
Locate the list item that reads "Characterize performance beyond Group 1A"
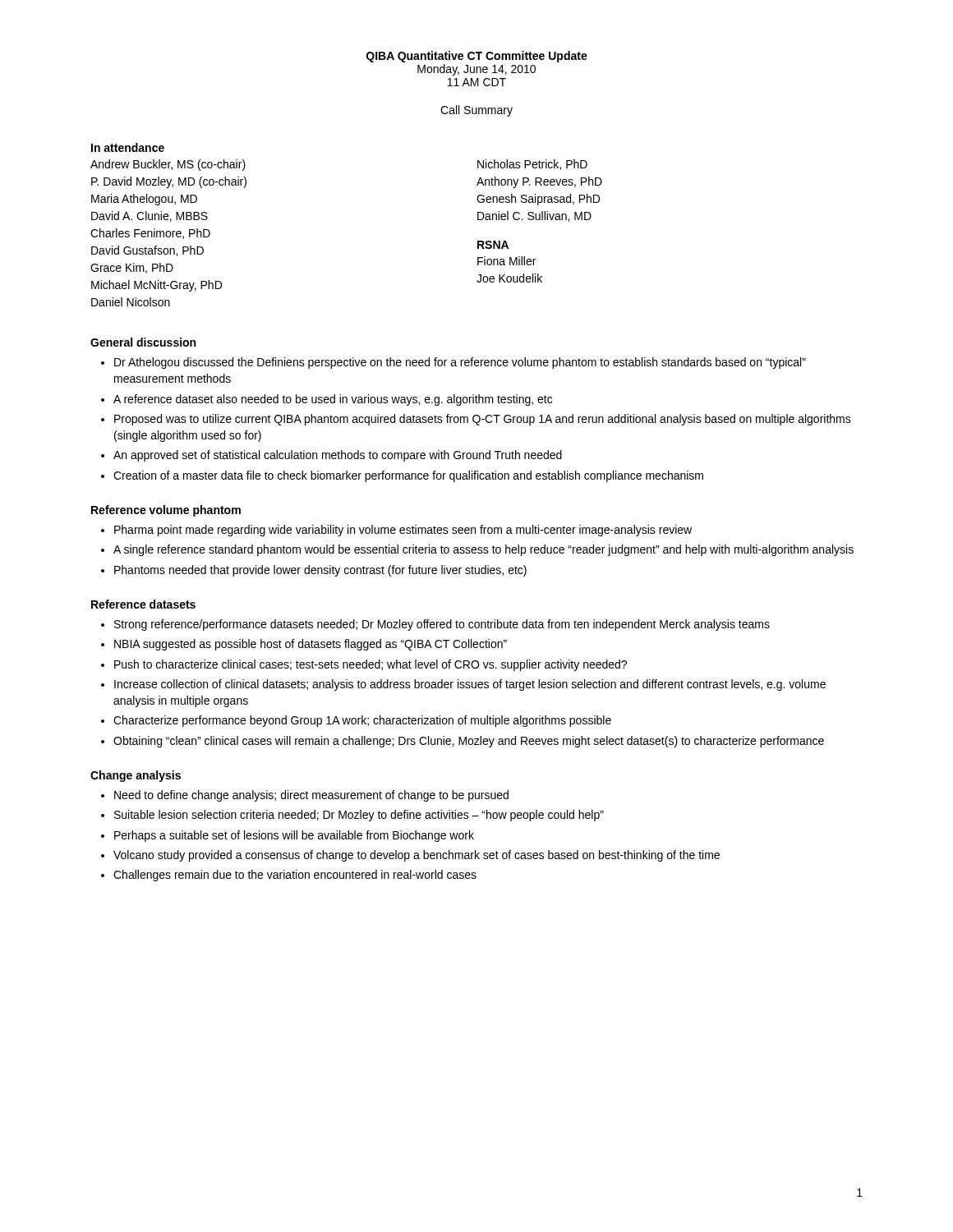point(362,721)
